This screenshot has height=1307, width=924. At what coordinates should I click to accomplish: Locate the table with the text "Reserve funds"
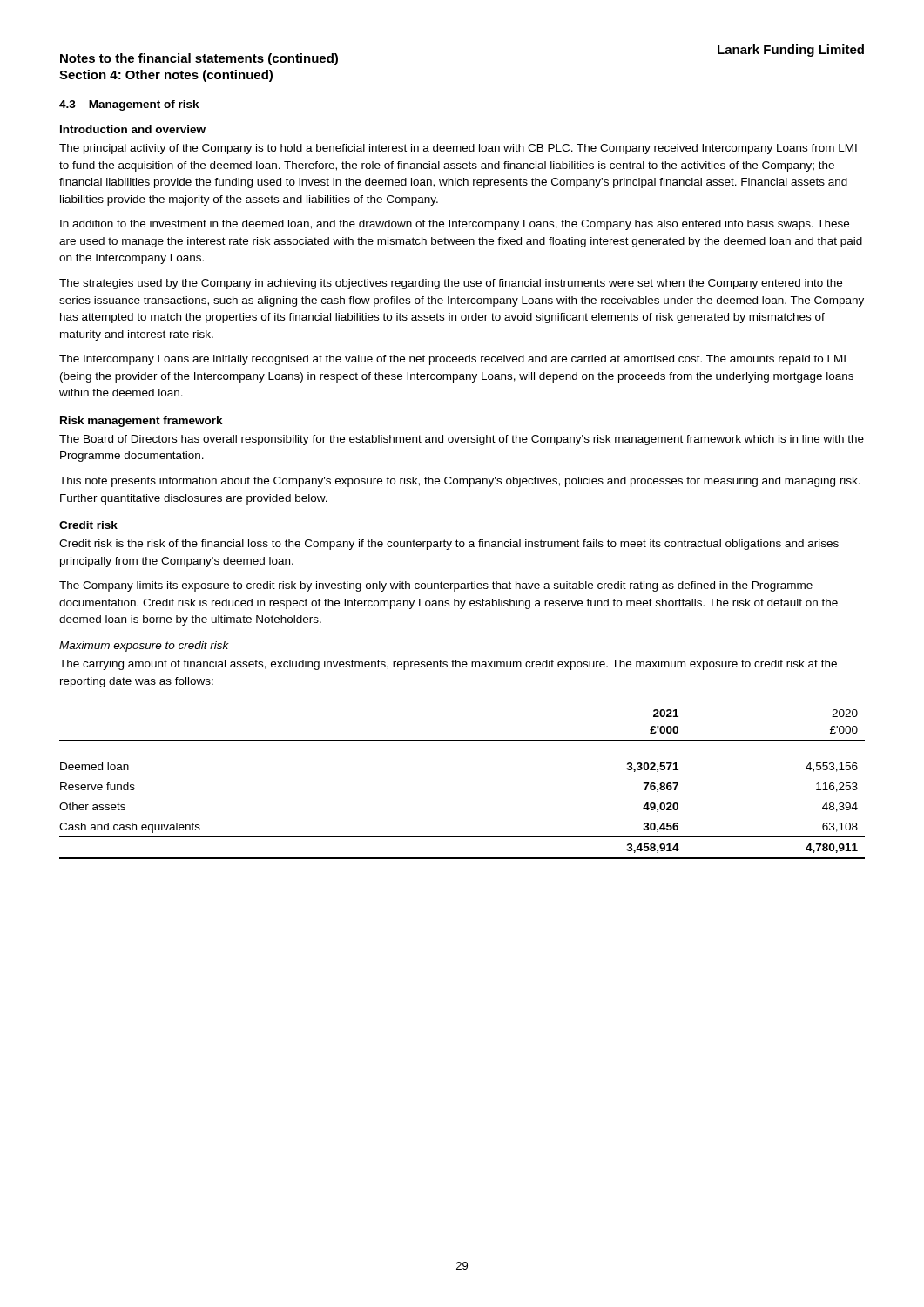[462, 782]
